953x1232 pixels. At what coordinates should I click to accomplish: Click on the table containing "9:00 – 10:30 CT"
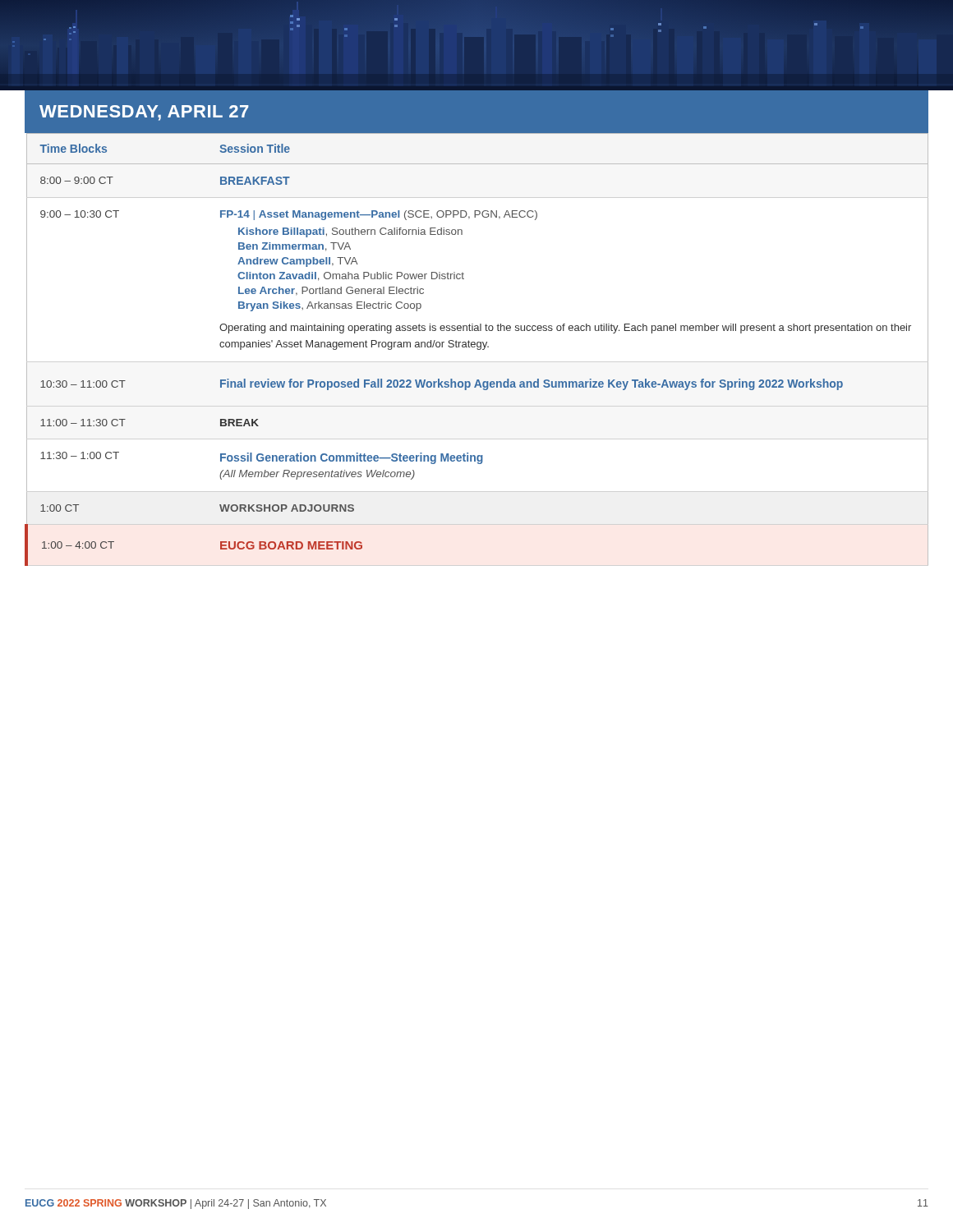coord(476,349)
